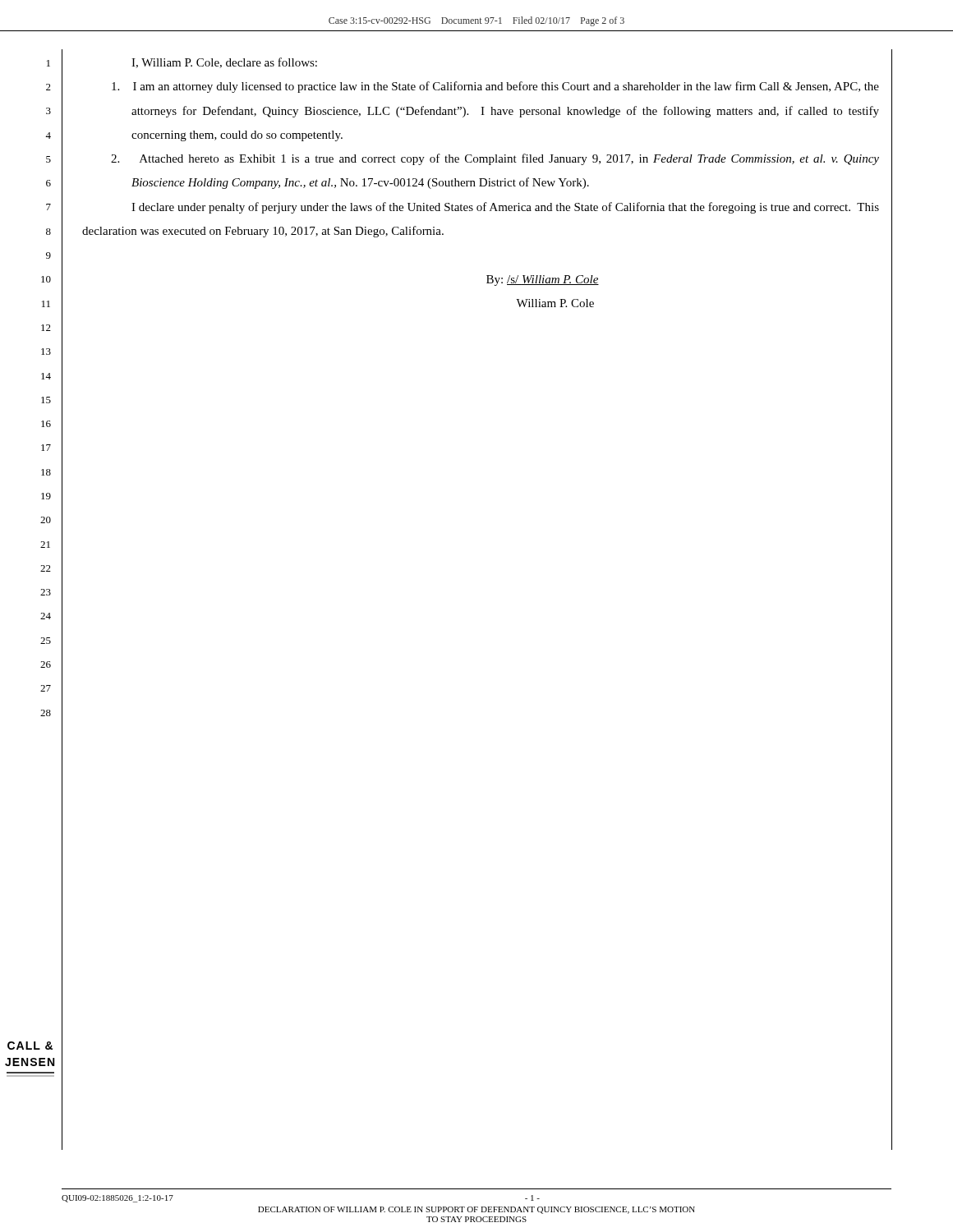This screenshot has height=1232, width=953.
Task: Click on the text block containing "I declare under penalty of perjury under"
Action: 481,219
